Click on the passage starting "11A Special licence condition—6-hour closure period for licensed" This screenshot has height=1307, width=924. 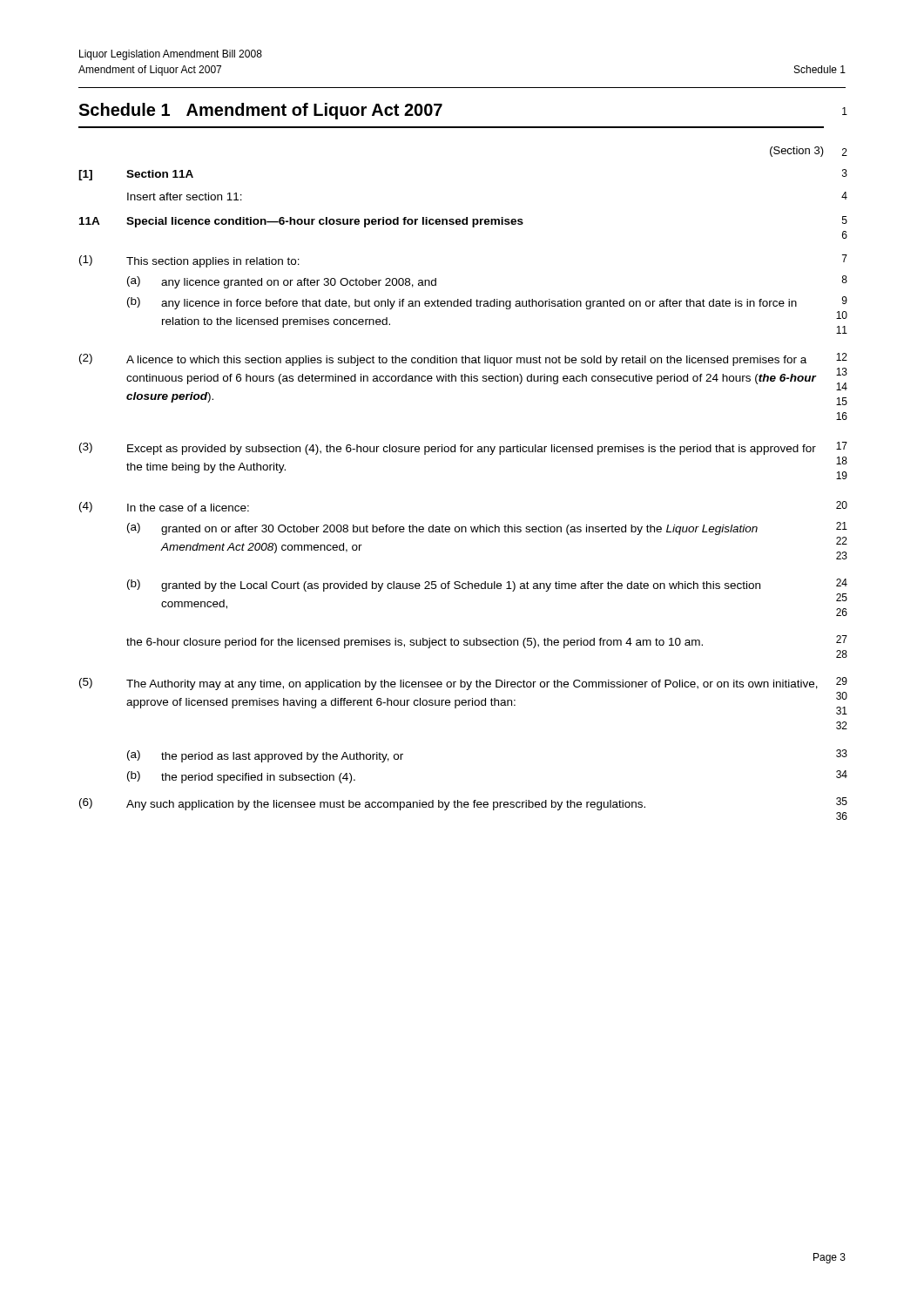(301, 221)
